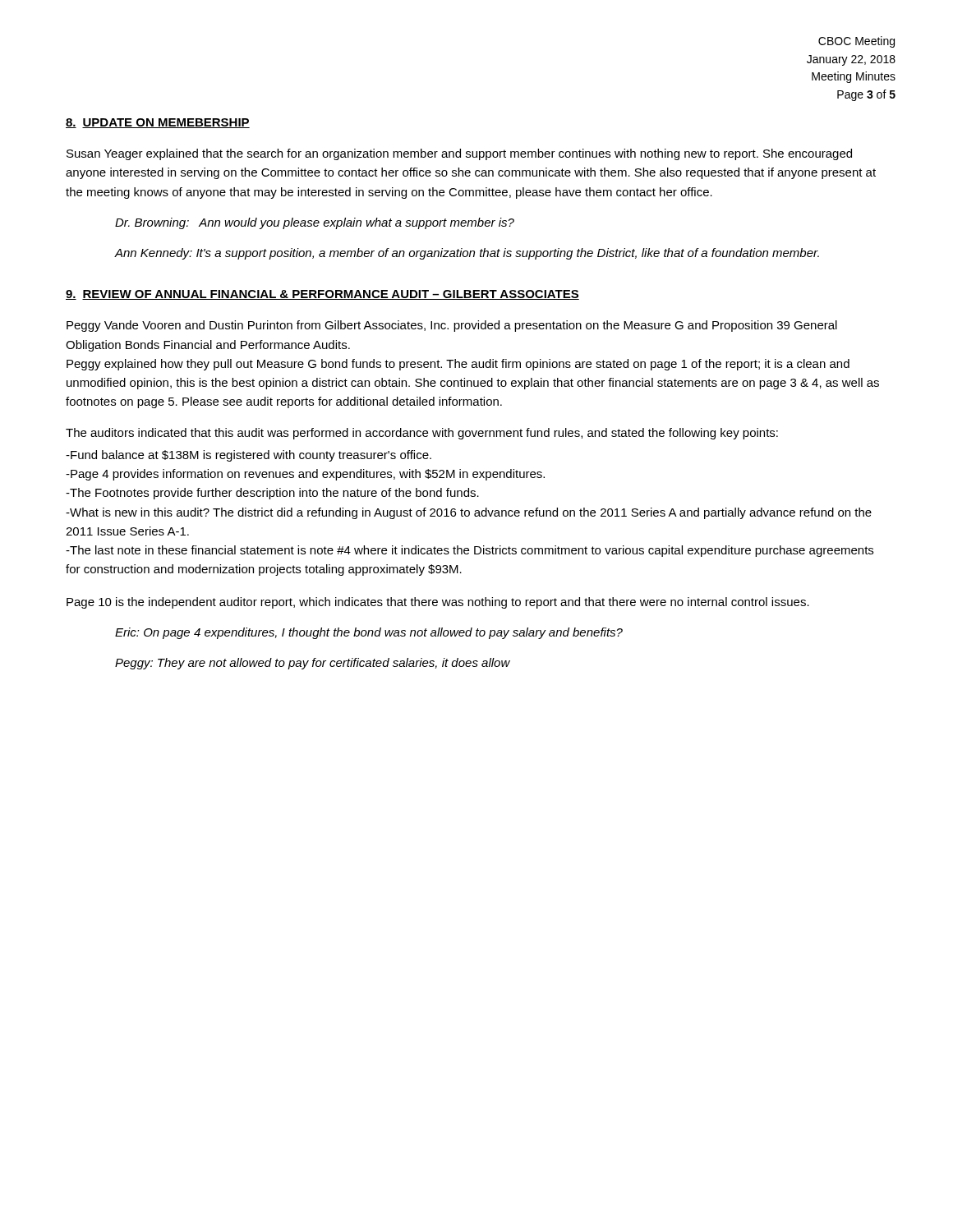Viewport: 953px width, 1232px height.
Task: Select the text block that reads "Eric: On page 4 expenditures, I thought"
Action: 369,632
